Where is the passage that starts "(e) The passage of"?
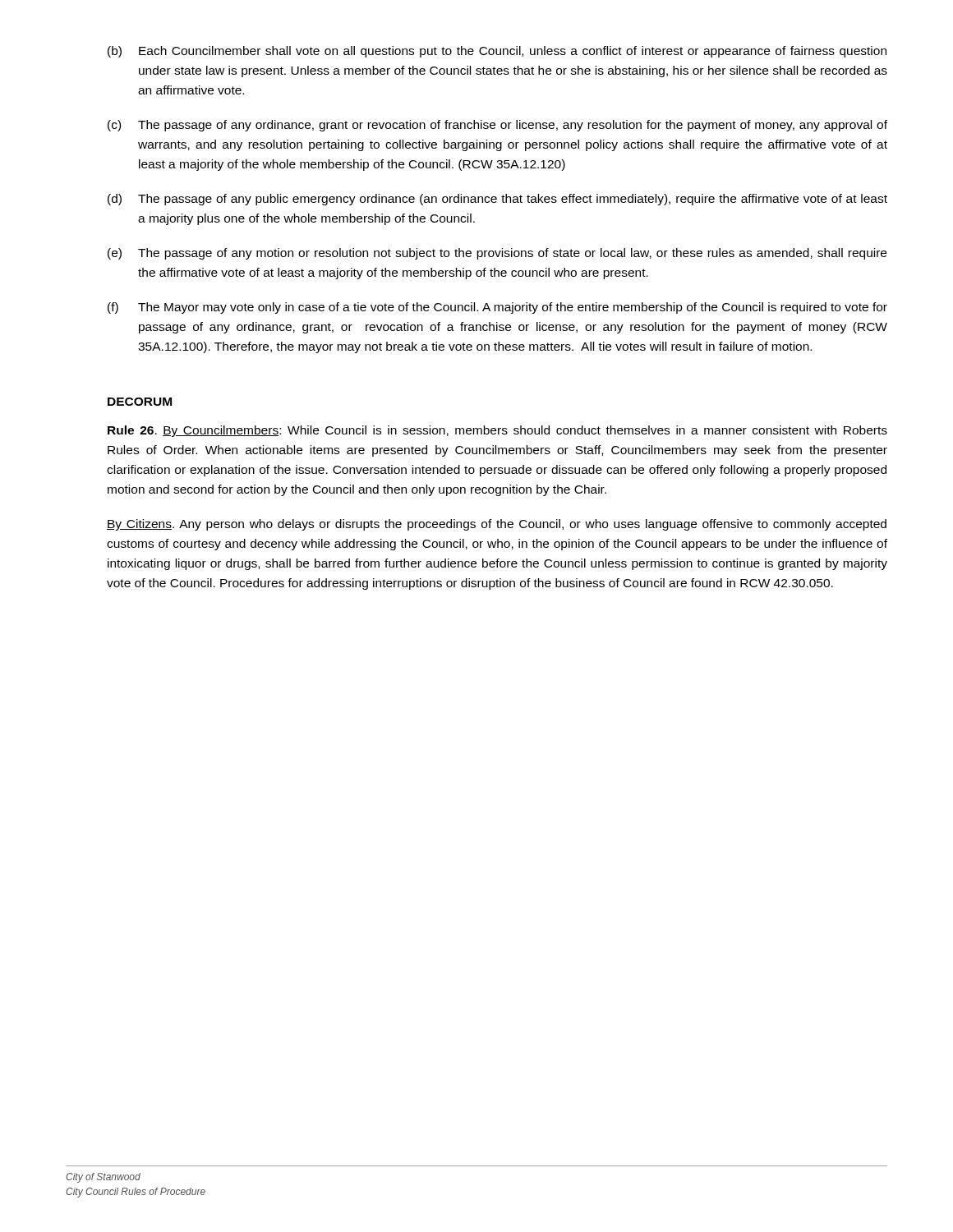953x1232 pixels. click(x=497, y=263)
